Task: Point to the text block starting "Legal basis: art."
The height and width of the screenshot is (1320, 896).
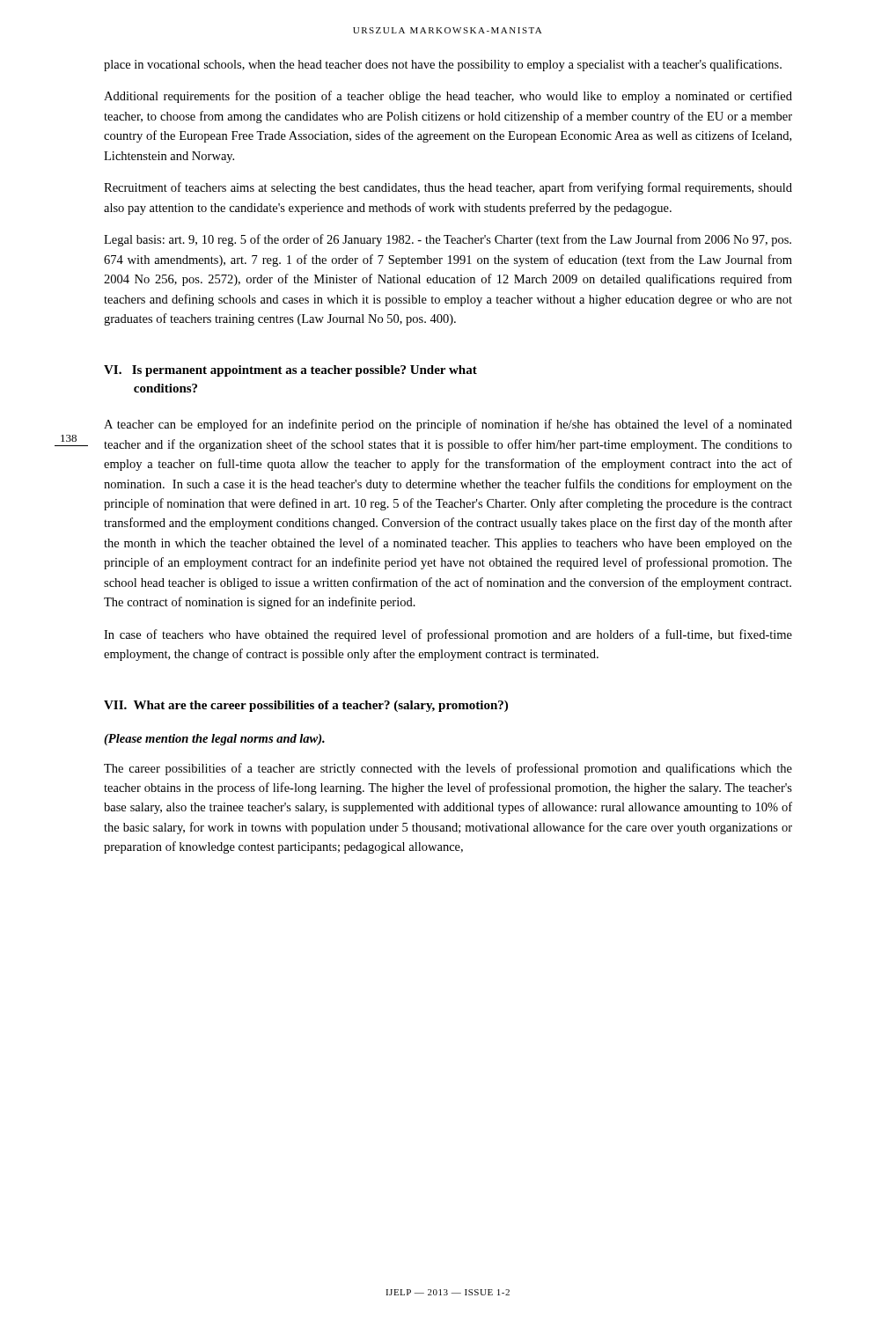Action: pyautogui.click(x=448, y=279)
